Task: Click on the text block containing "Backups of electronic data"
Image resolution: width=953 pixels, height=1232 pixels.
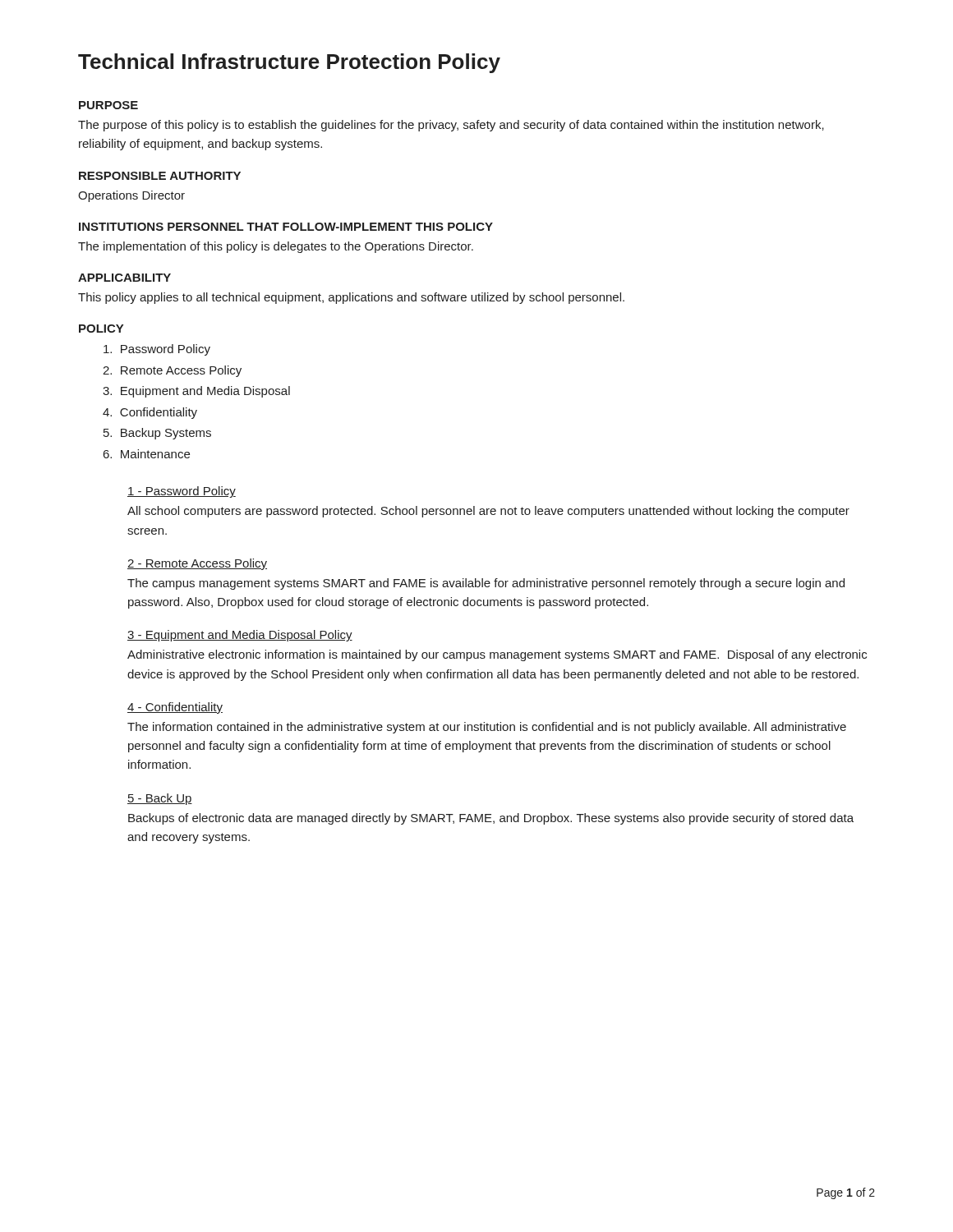Action: [x=490, y=827]
